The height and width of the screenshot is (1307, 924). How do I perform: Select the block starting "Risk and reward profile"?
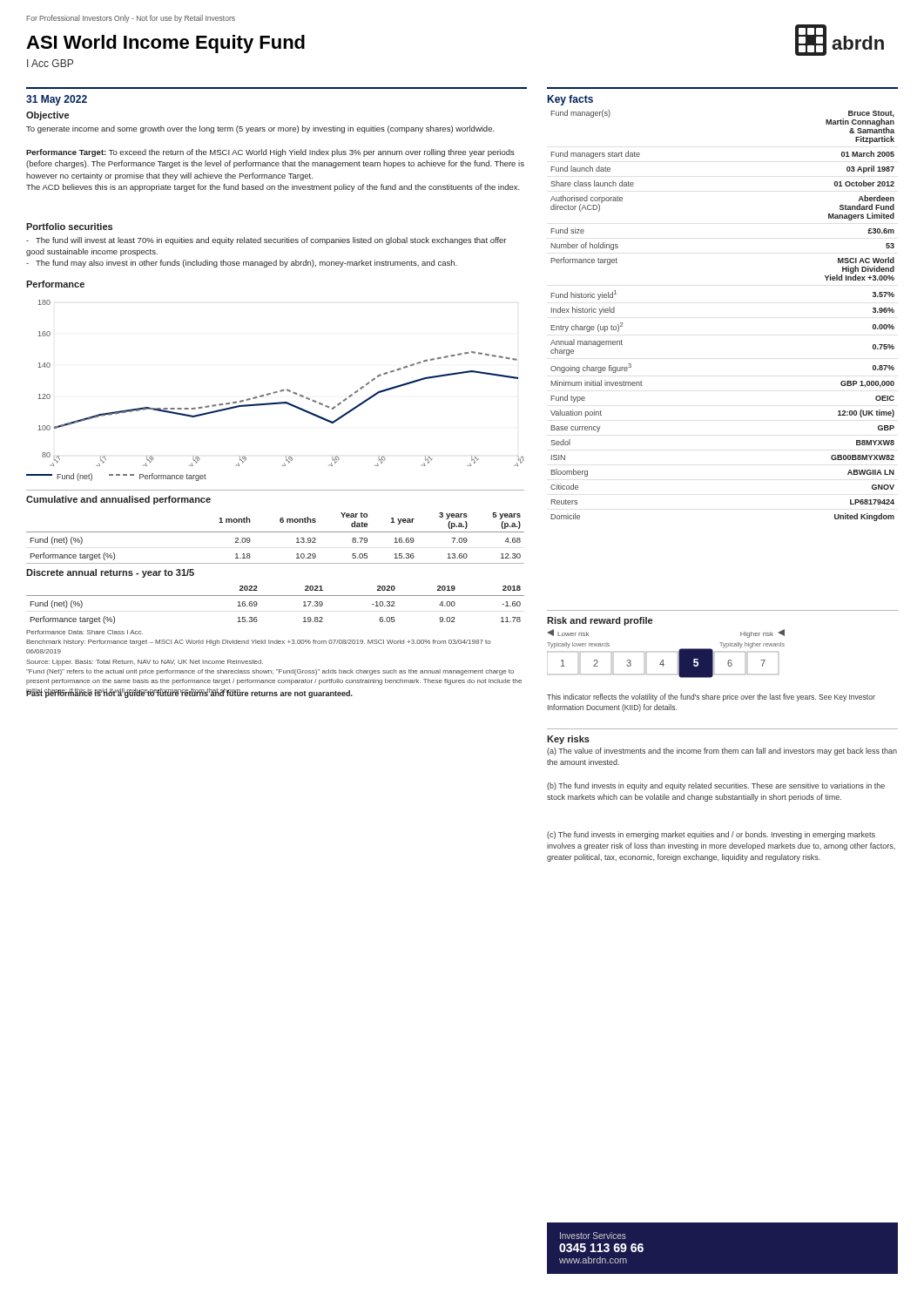[x=600, y=620]
